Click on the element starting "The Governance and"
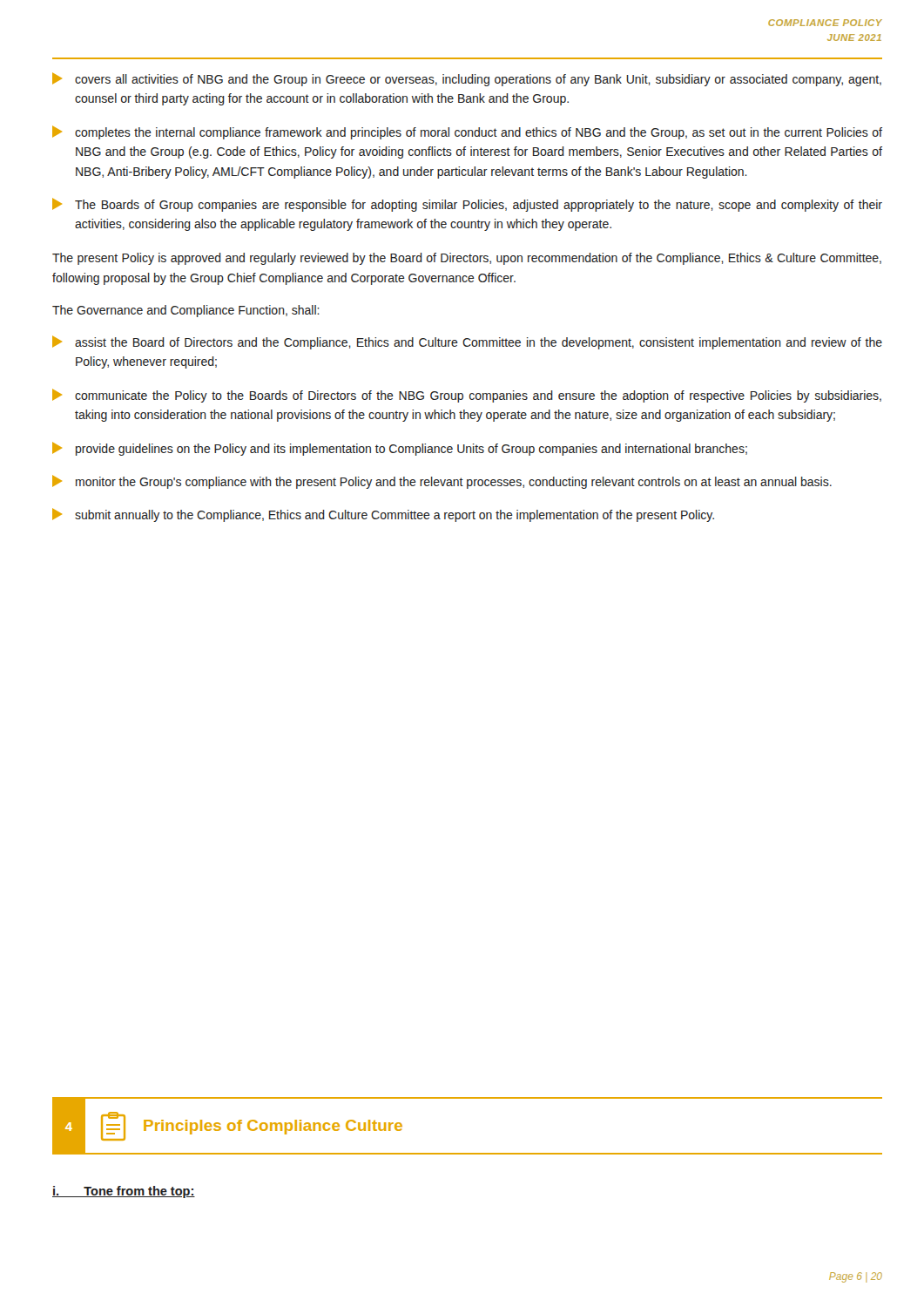 tap(186, 310)
